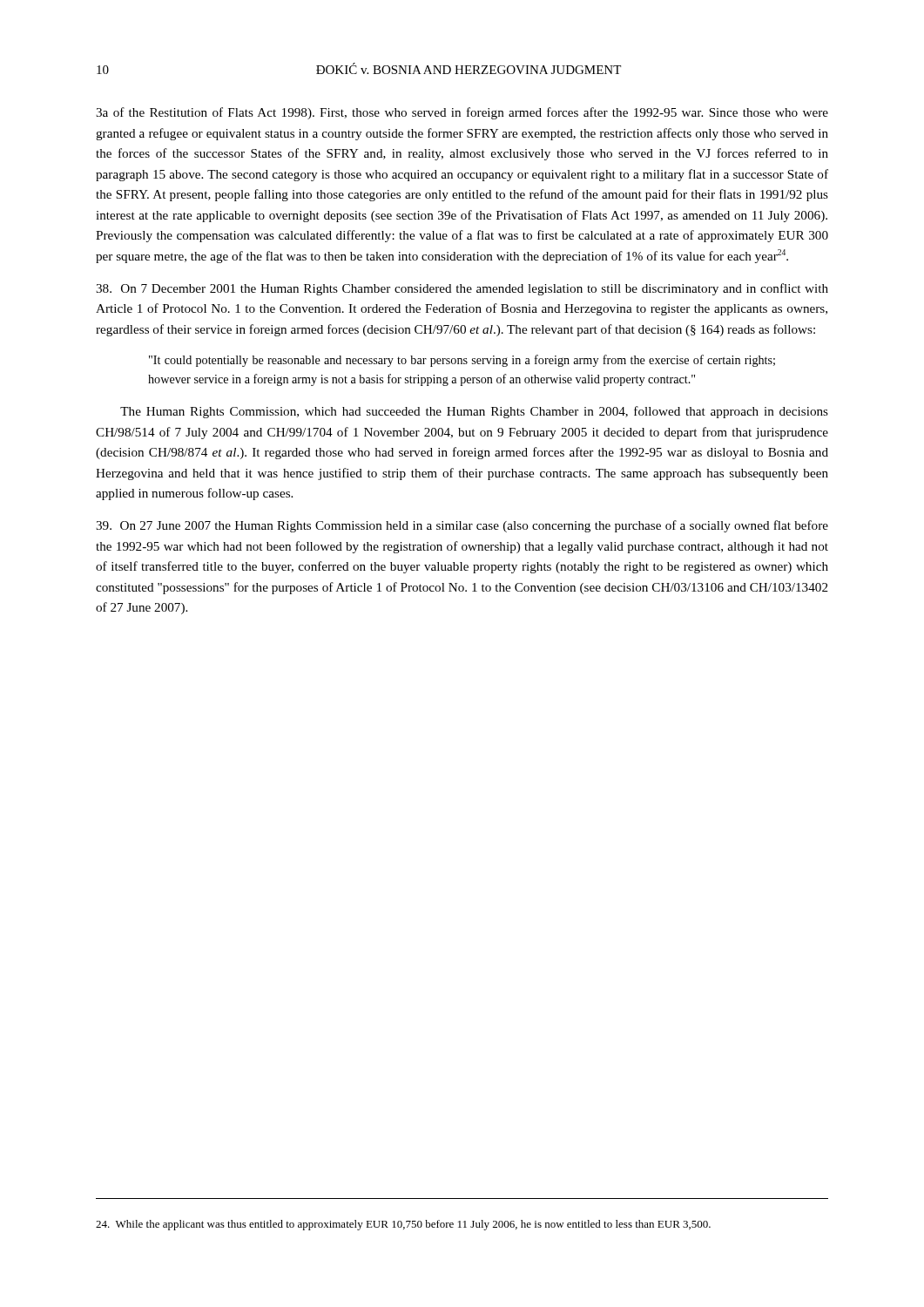Click on the block starting "3a of the Restitution of"
924x1307 pixels.
click(462, 184)
